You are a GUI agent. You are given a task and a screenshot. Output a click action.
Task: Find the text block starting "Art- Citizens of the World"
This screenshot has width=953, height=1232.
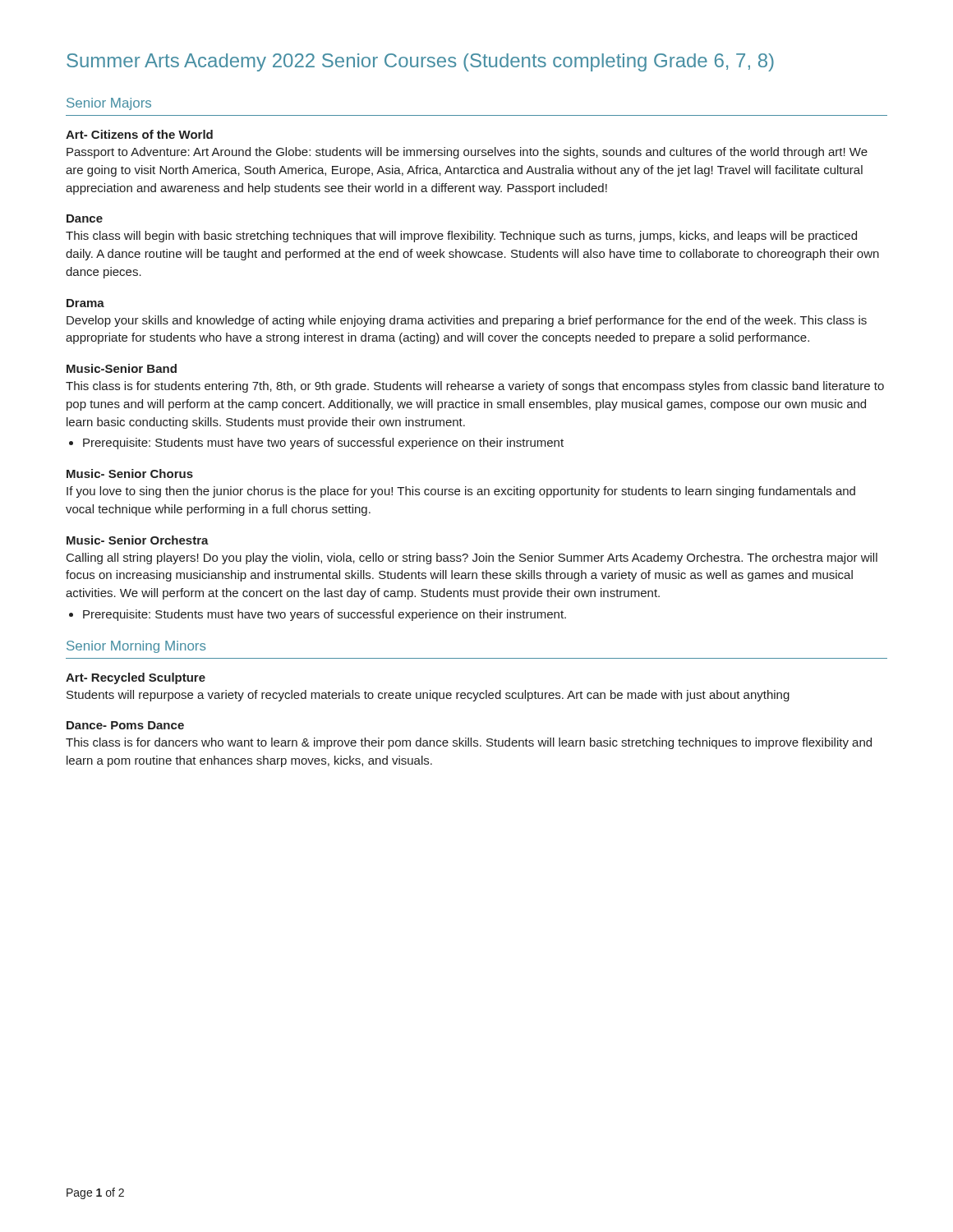coord(139,134)
